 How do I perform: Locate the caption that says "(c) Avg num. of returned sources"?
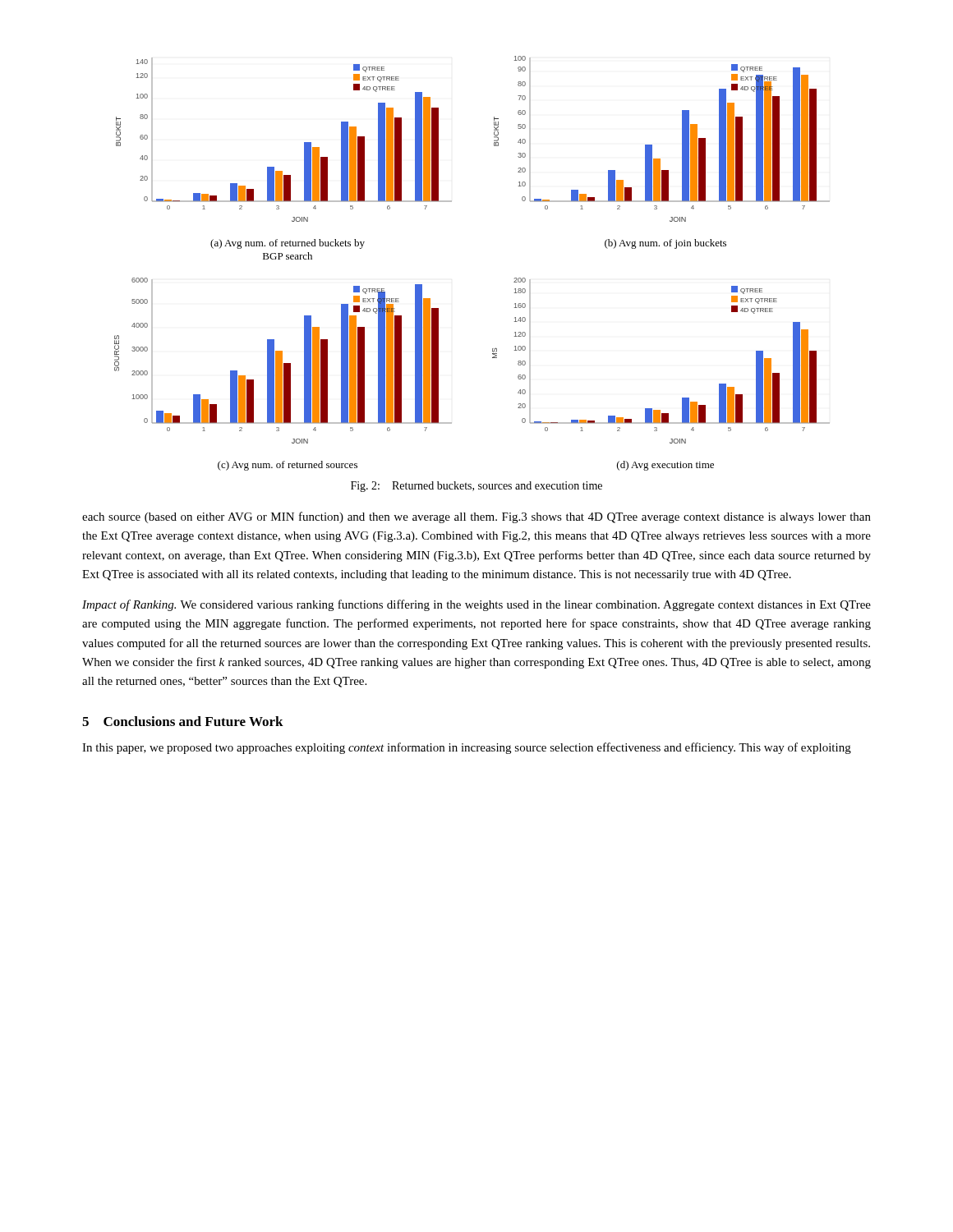[288, 464]
